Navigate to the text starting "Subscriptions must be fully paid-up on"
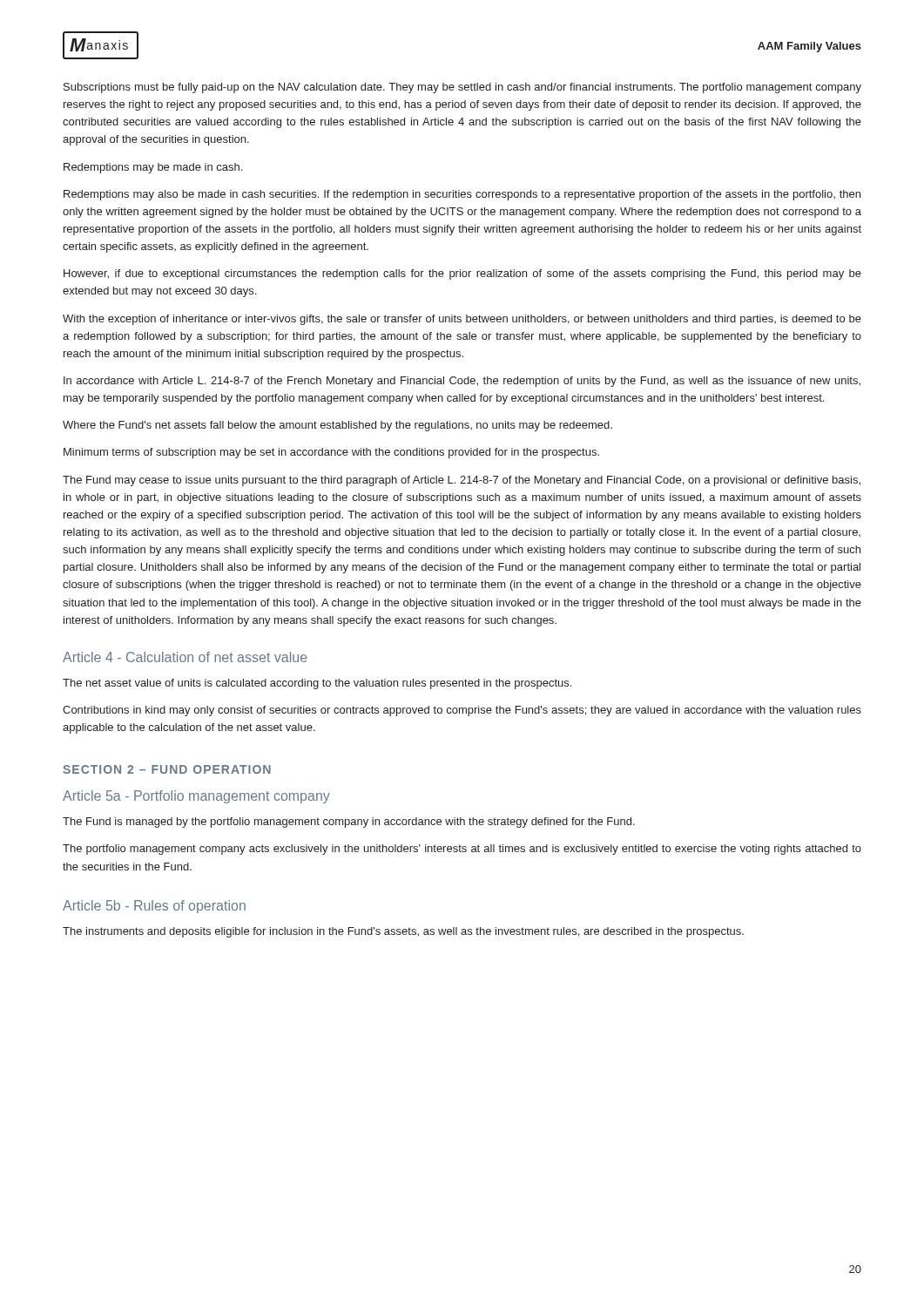 462,113
